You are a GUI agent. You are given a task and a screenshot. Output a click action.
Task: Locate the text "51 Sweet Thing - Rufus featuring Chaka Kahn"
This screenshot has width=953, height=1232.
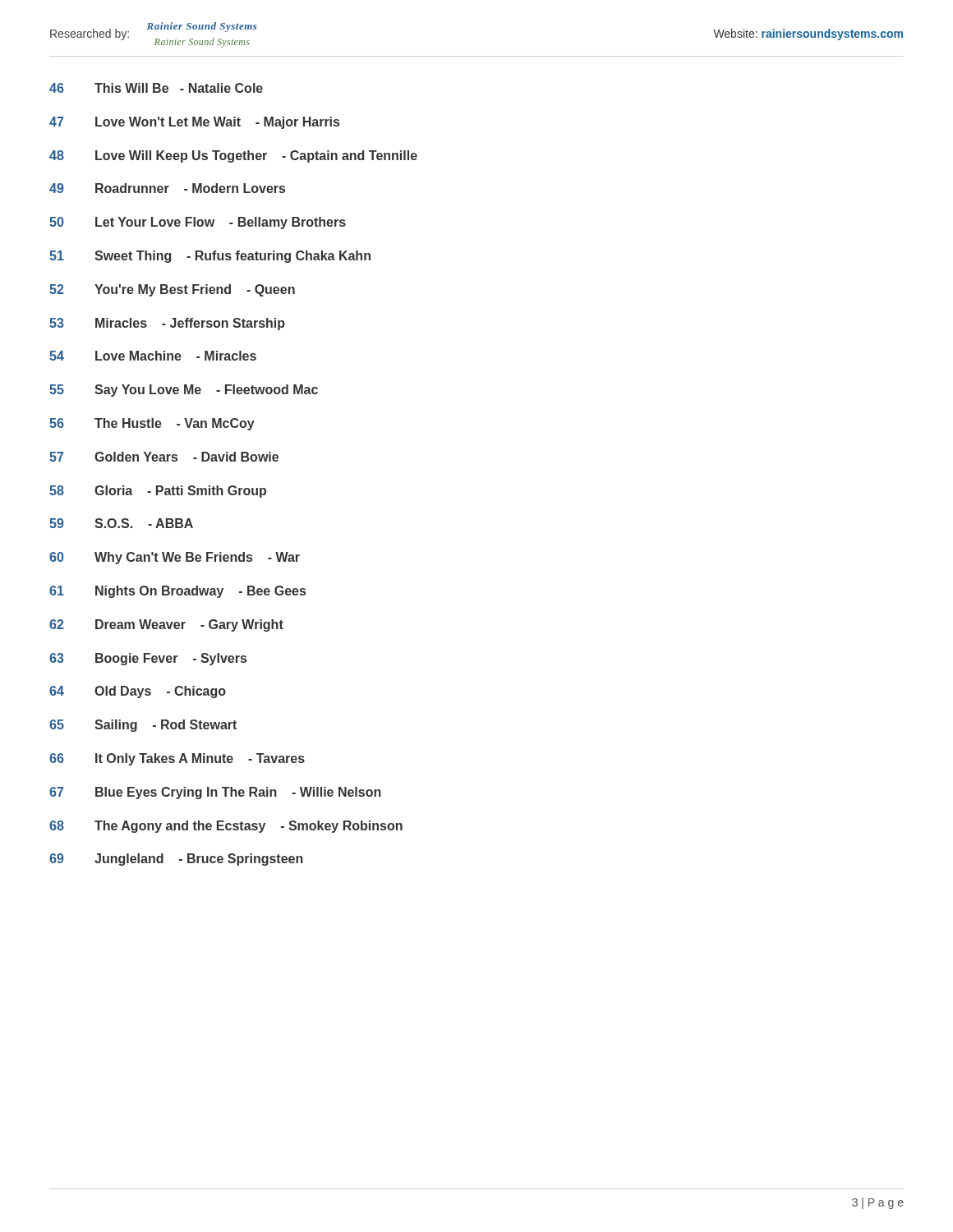[210, 257]
